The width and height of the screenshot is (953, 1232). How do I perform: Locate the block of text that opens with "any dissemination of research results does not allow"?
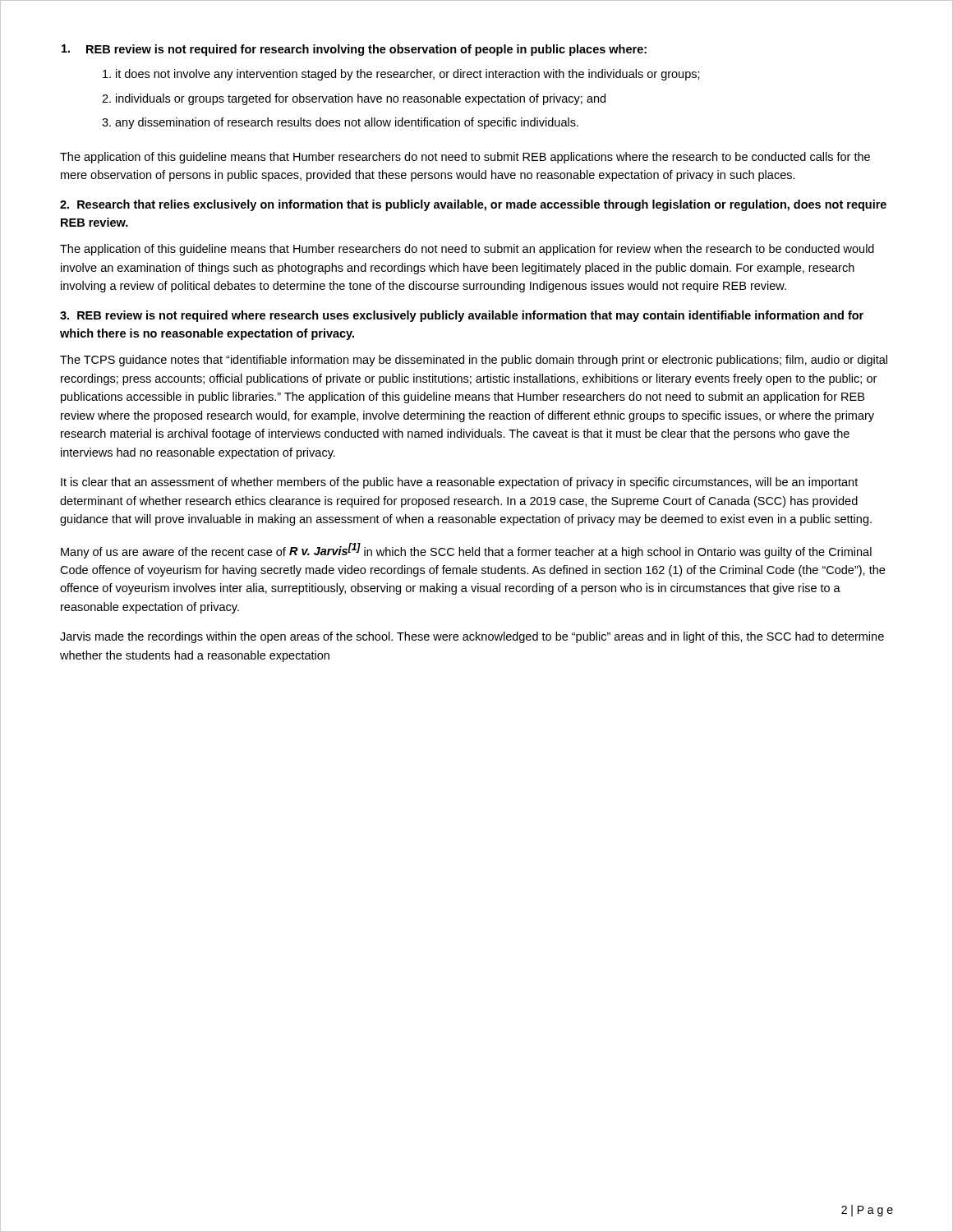click(x=347, y=123)
